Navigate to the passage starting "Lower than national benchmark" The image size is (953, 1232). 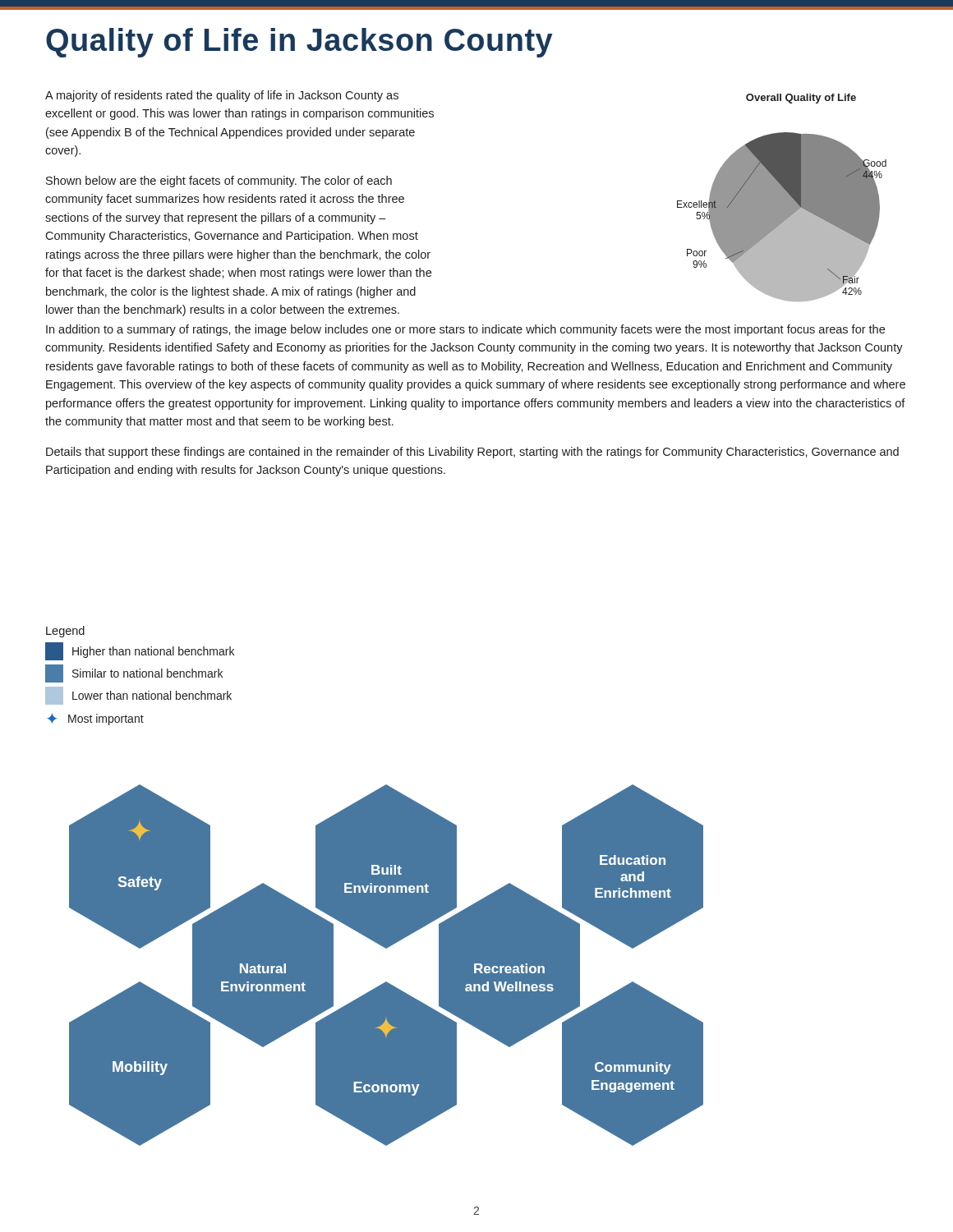(x=139, y=696)
